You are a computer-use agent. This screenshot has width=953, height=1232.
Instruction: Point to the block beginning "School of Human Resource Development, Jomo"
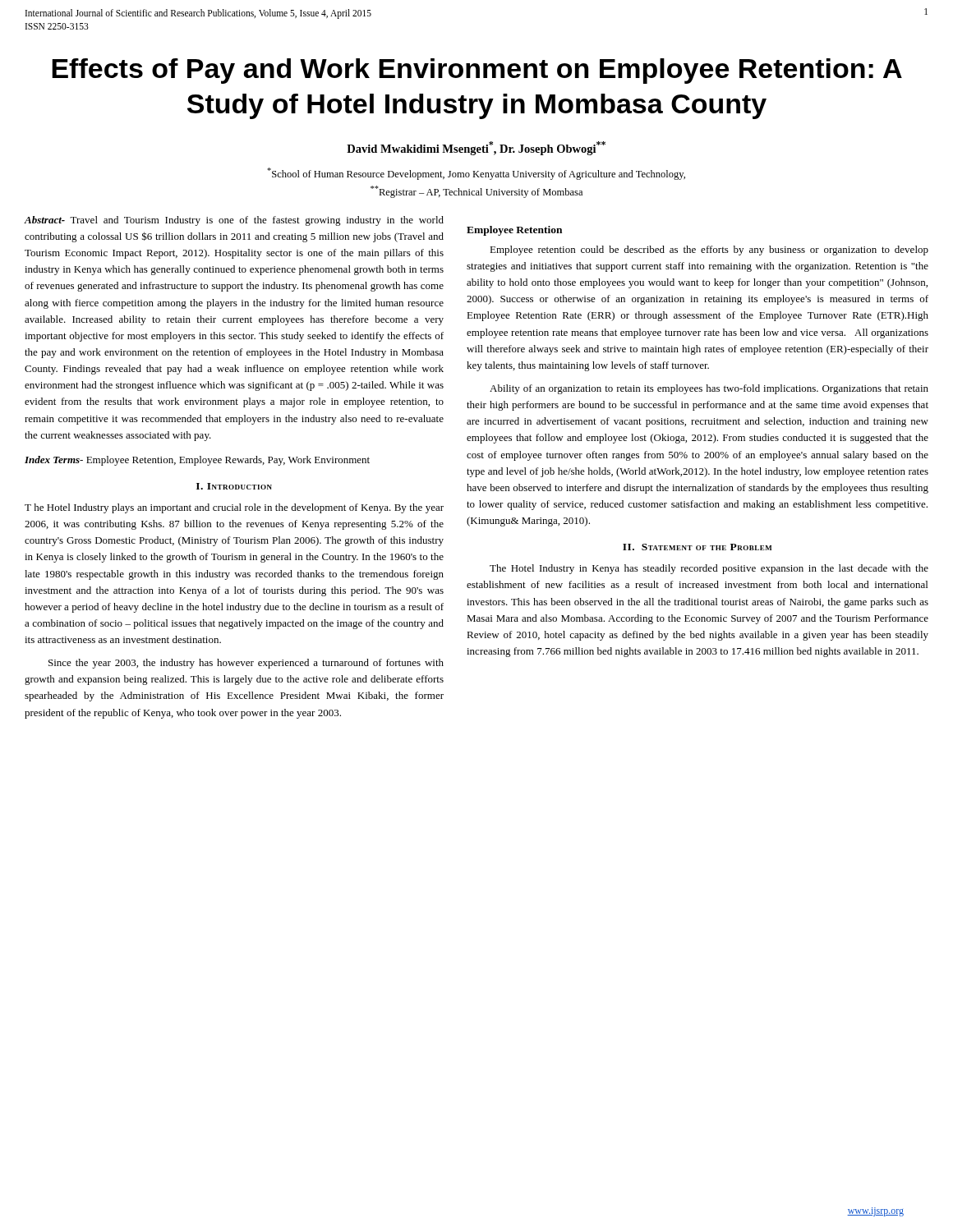(476, 182)
